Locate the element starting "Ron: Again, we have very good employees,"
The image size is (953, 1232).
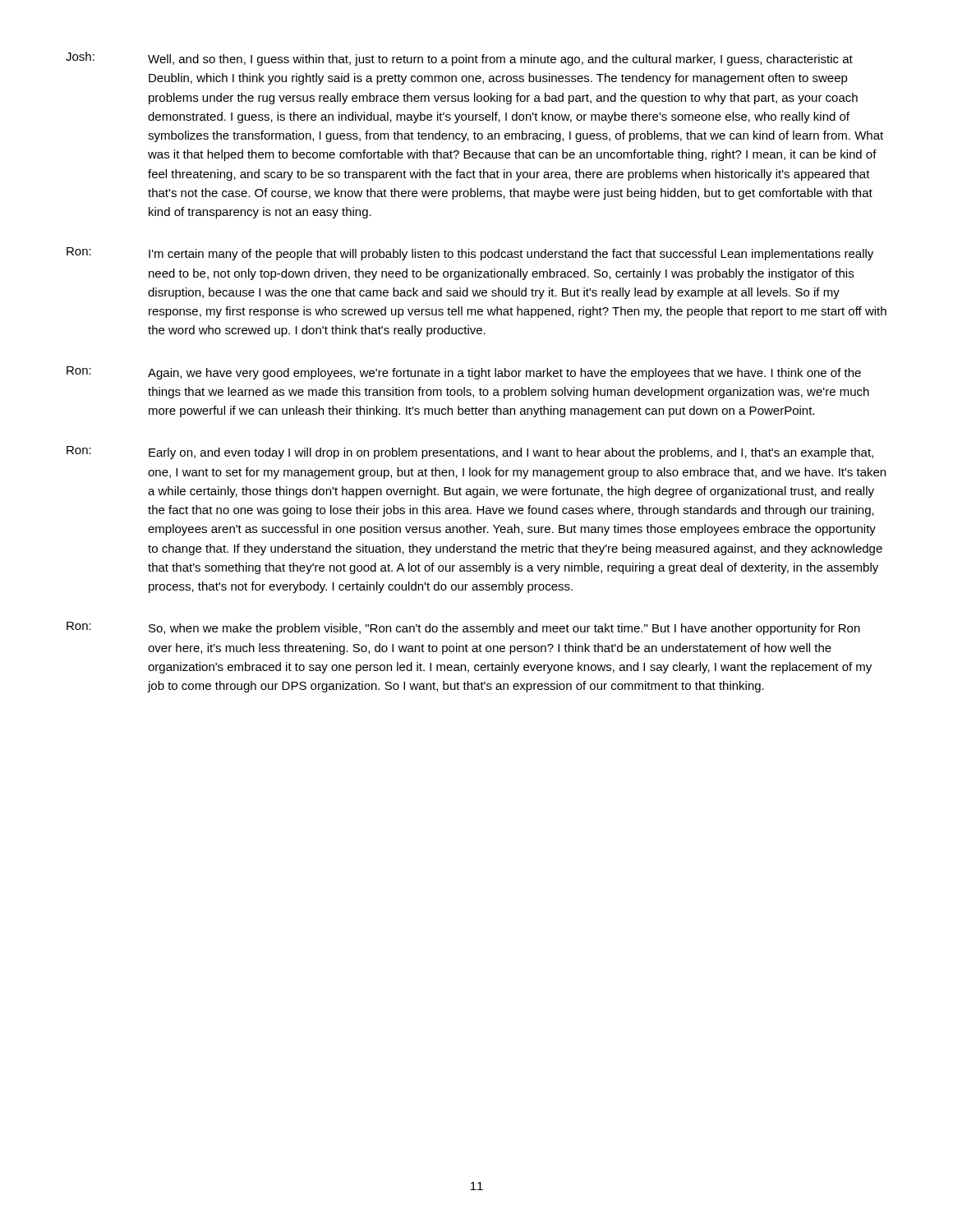(x=476, y=391)
